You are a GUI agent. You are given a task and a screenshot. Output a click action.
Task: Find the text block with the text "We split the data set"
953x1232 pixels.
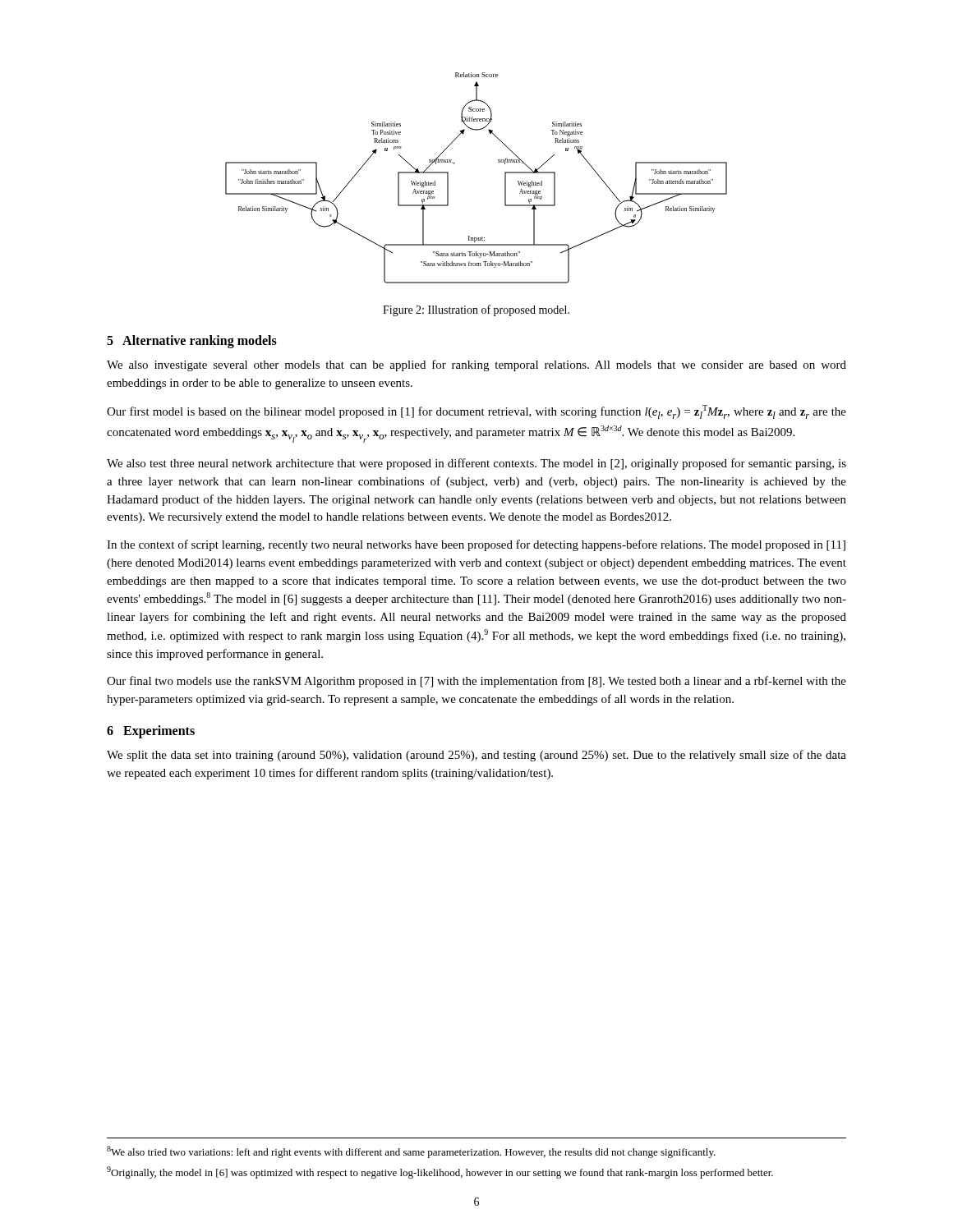[476, 764]
